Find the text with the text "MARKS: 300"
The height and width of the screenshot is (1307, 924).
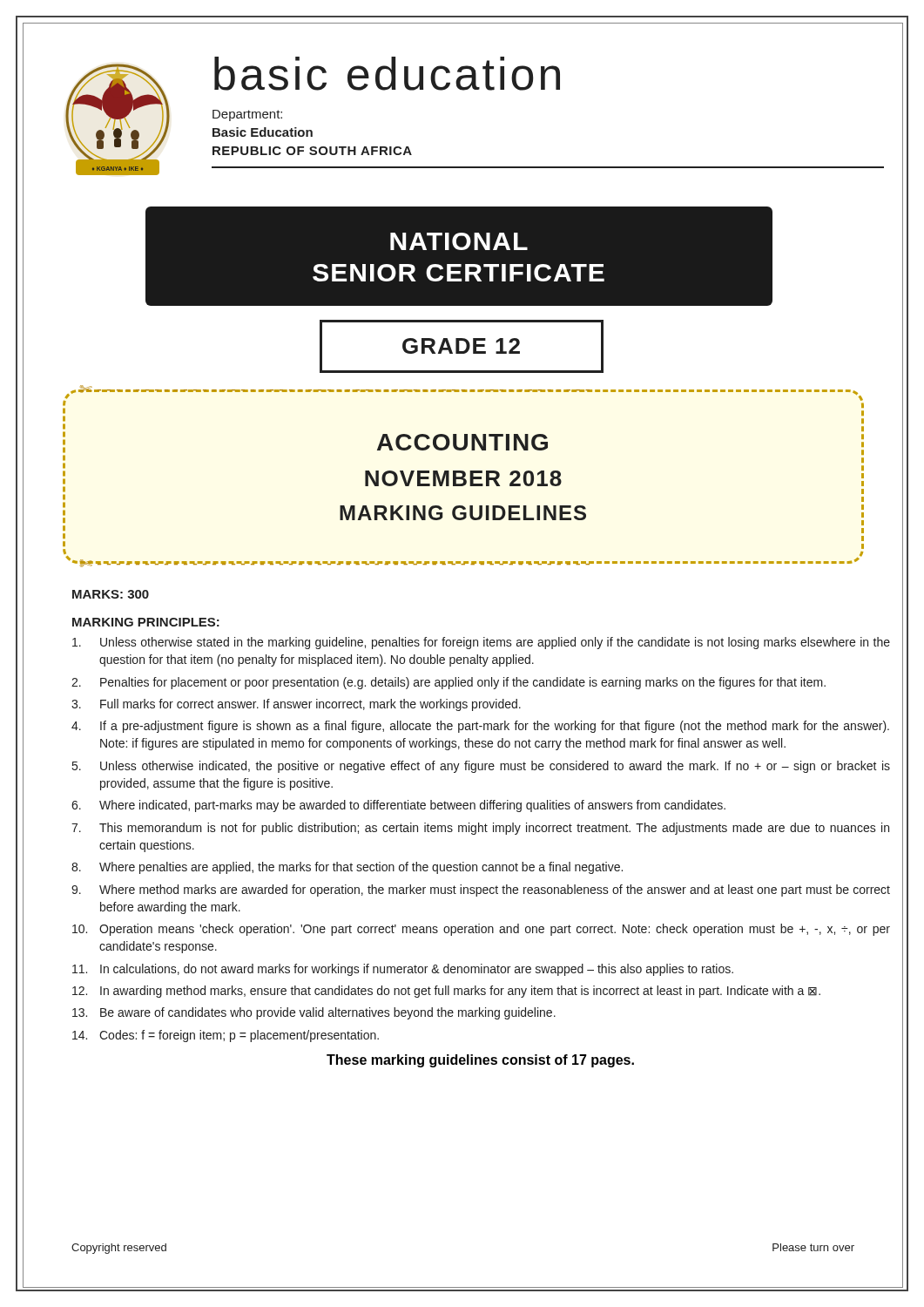(110, 594)
